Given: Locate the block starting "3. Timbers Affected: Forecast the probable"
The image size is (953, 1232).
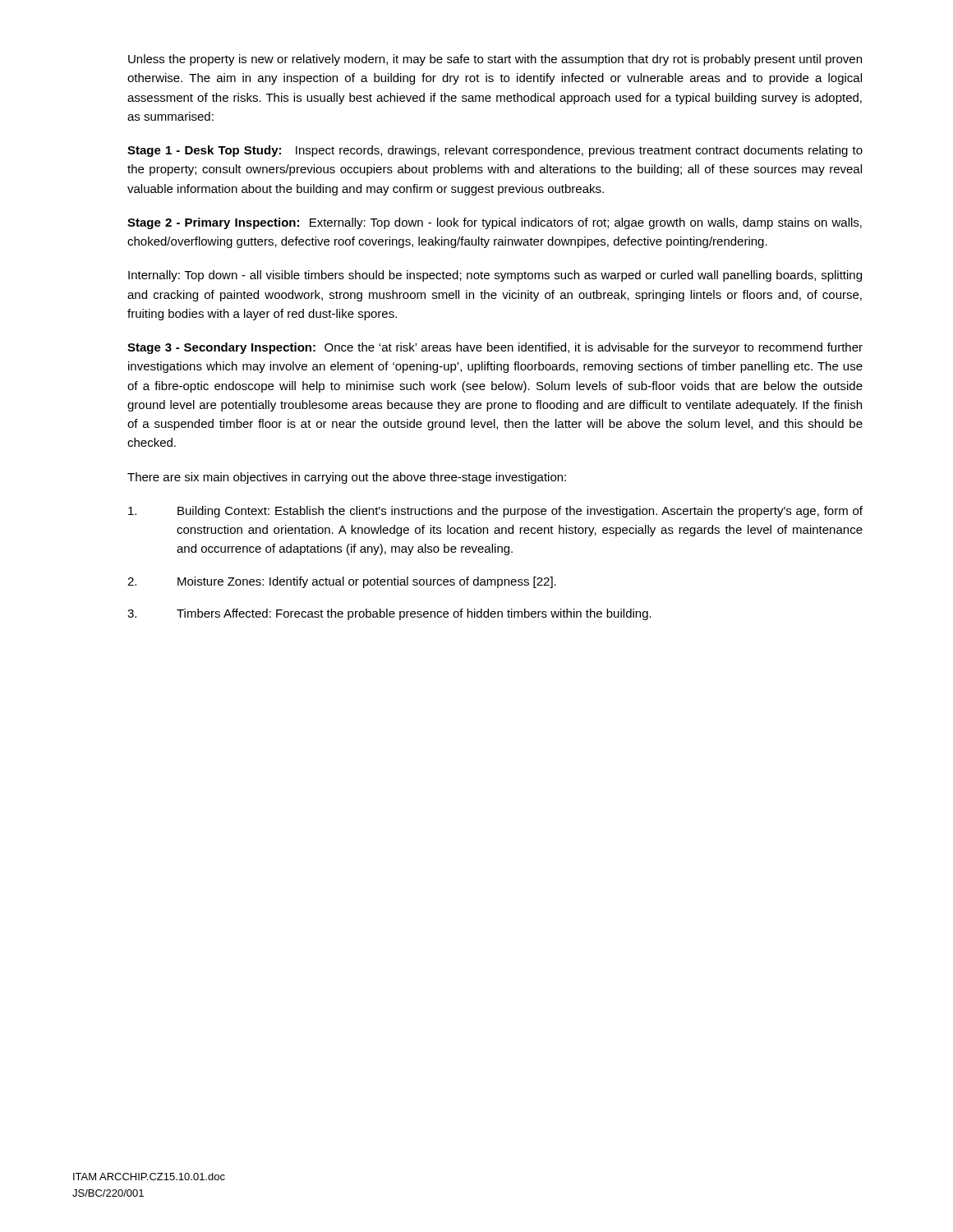Looking at the screenshot, I should pos(495,613).
